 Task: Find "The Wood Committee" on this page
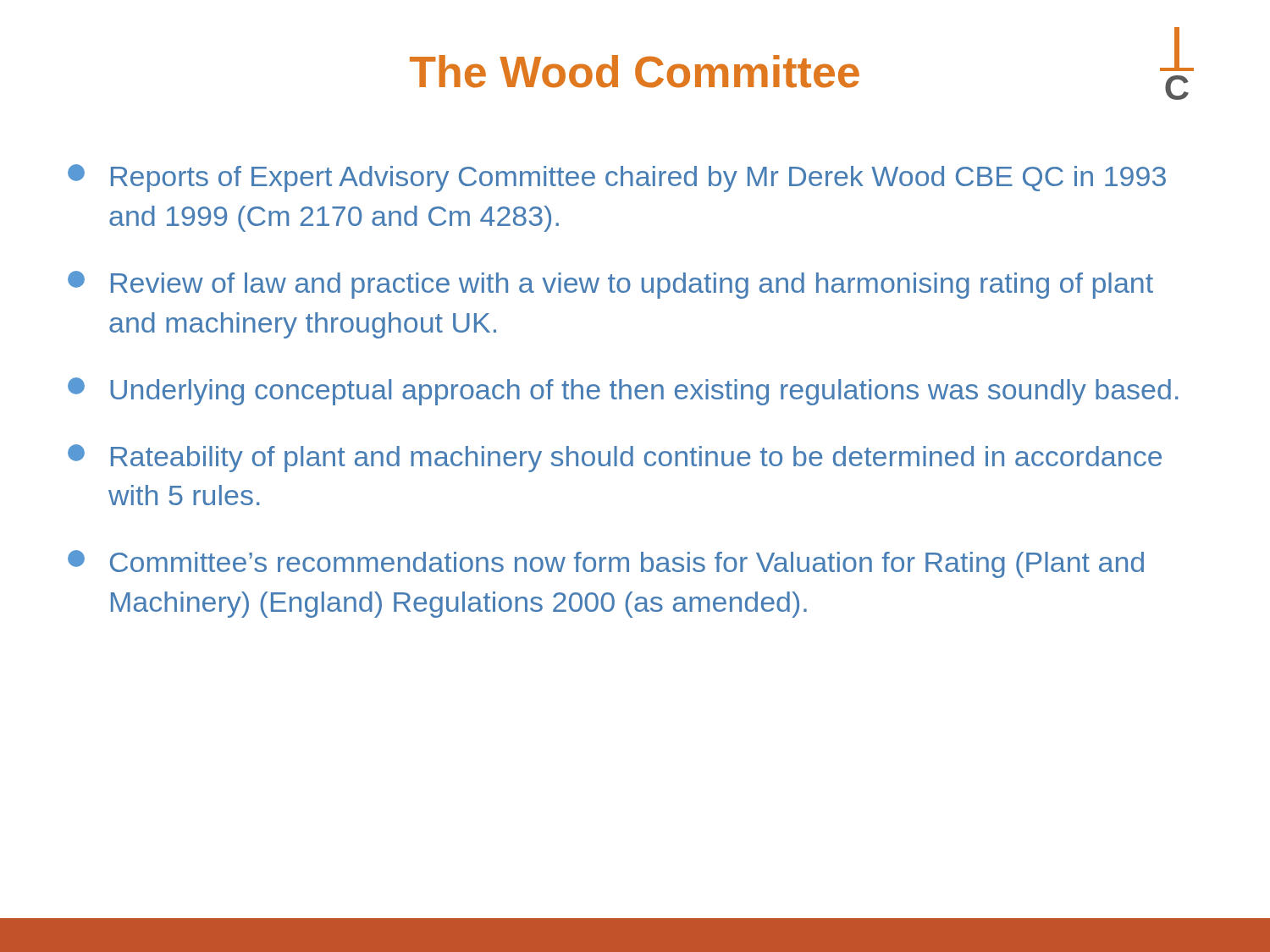pos(635,72)
